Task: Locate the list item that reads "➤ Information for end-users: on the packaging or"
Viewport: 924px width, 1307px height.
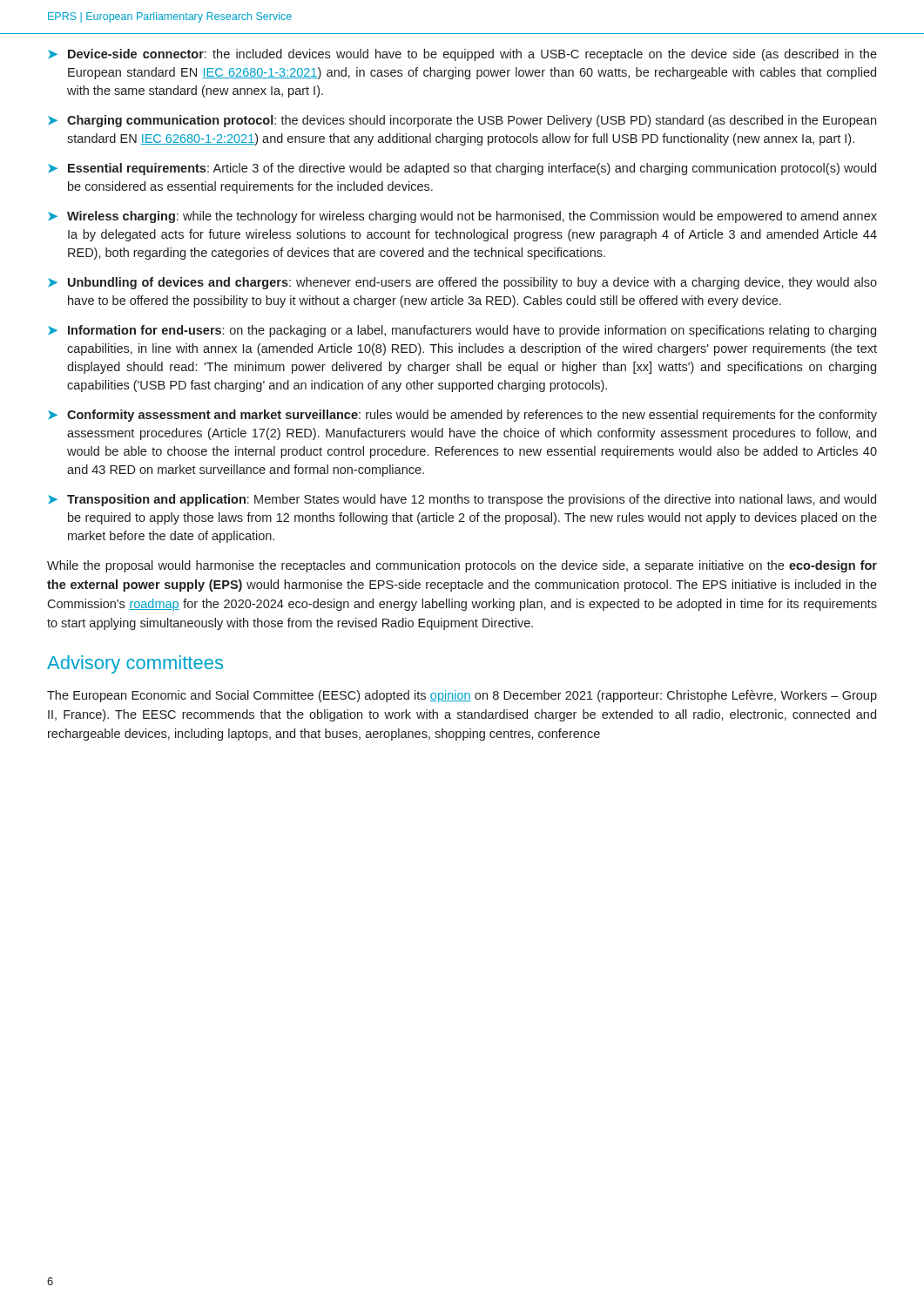Action: click(462, 358)
